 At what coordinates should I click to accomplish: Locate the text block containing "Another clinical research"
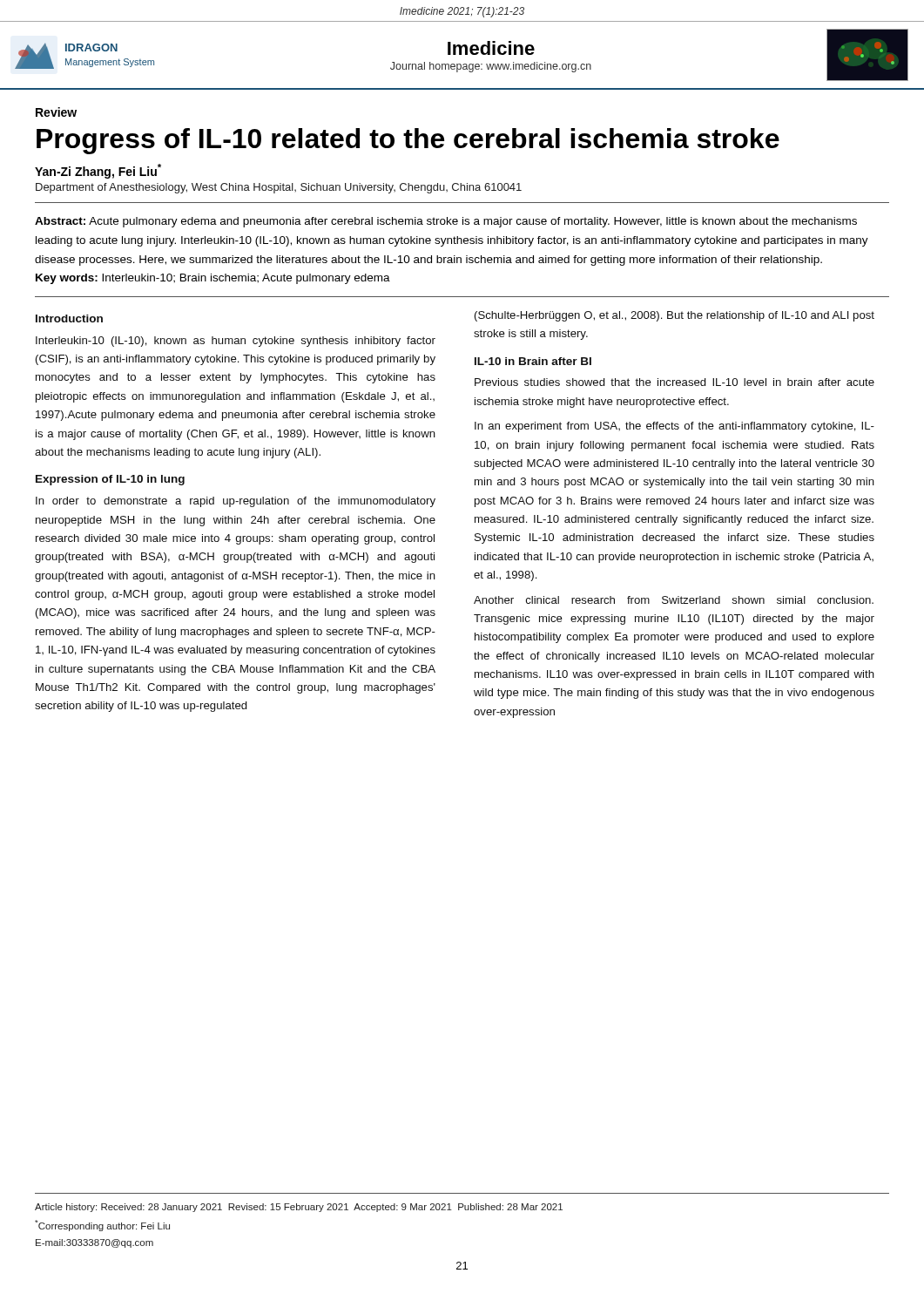[x=674, y=656]
